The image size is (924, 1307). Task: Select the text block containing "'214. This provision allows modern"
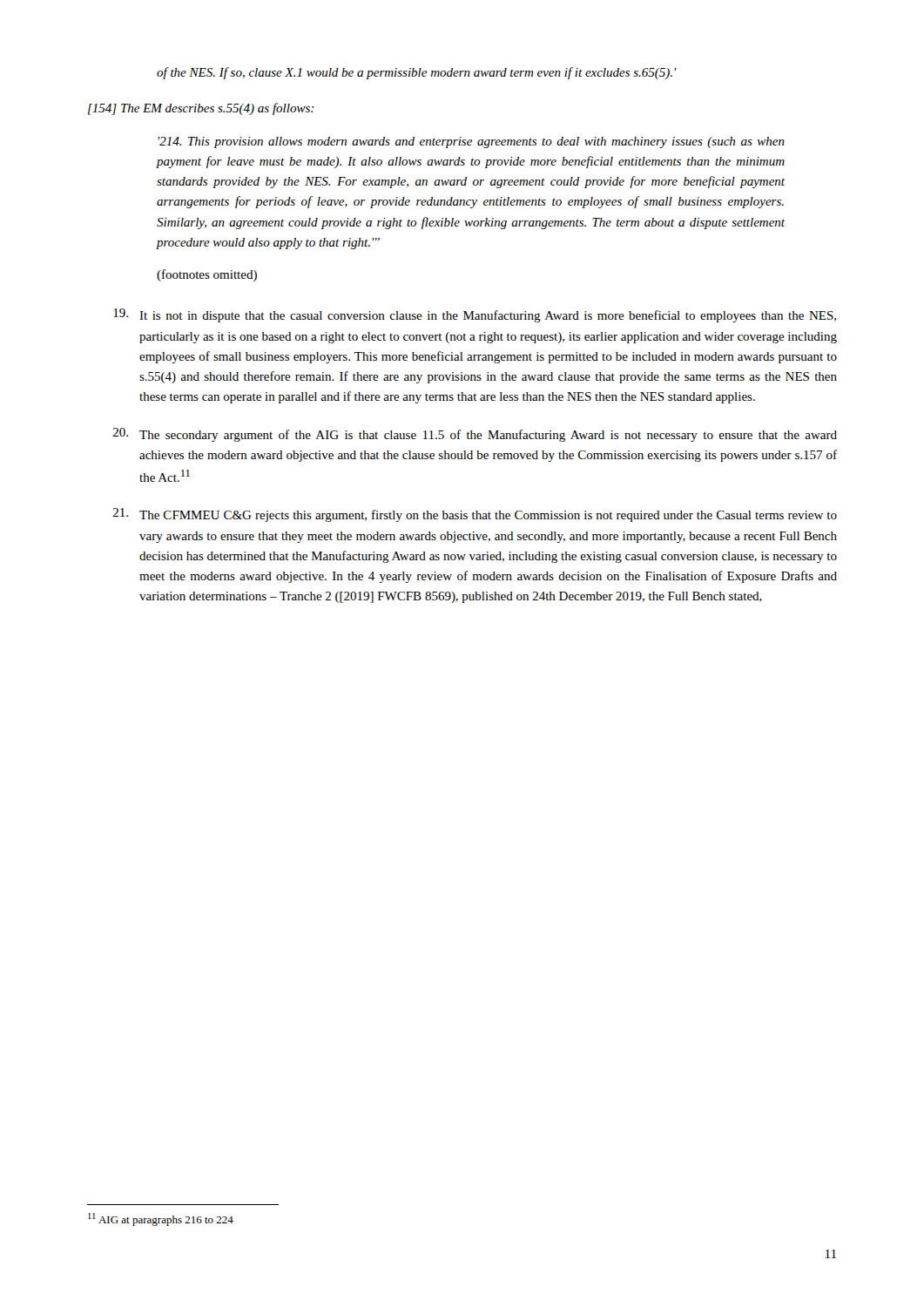pyautogui.click(x=471, y=192)
